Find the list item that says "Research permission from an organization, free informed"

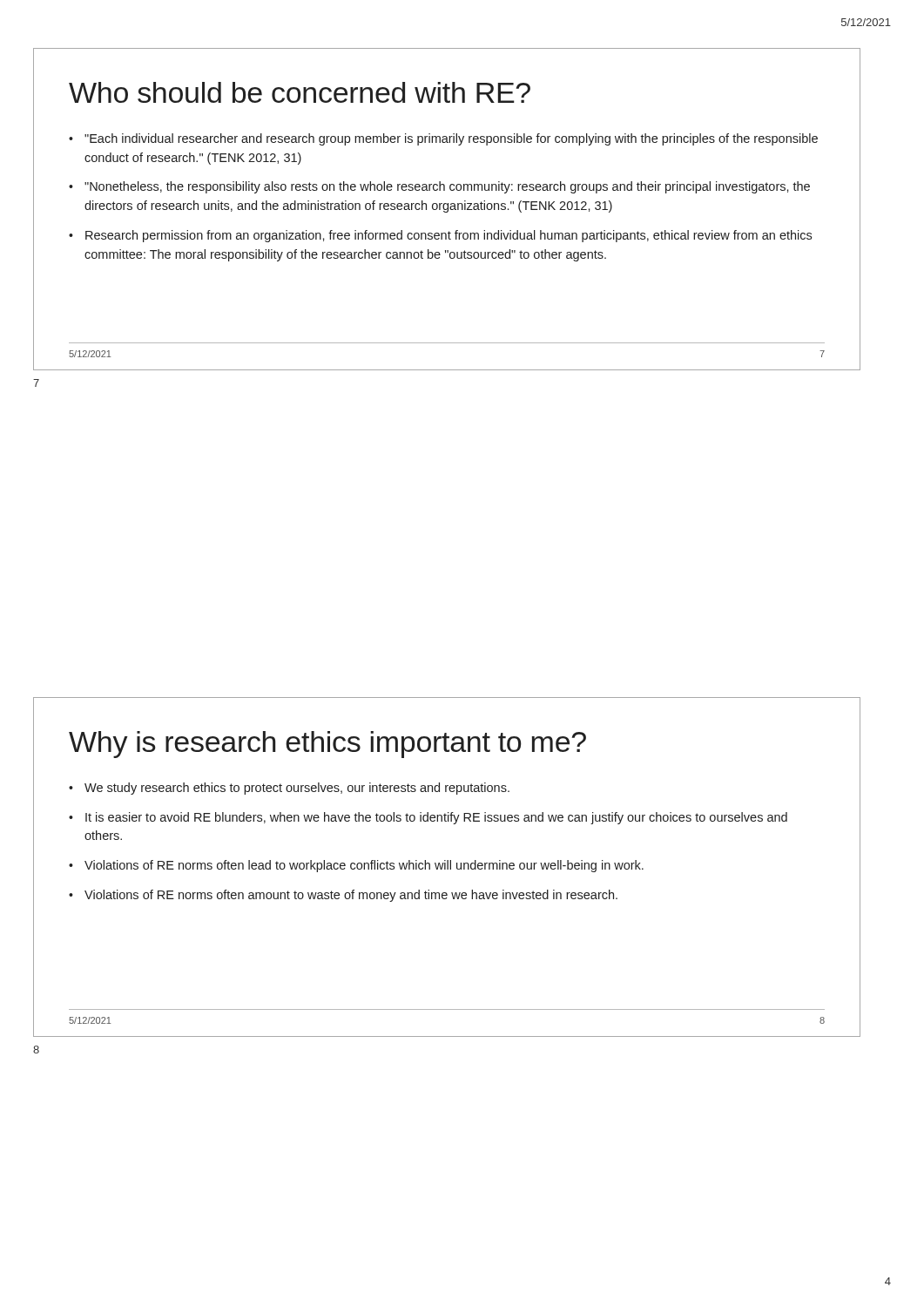[x=448, y=245]
